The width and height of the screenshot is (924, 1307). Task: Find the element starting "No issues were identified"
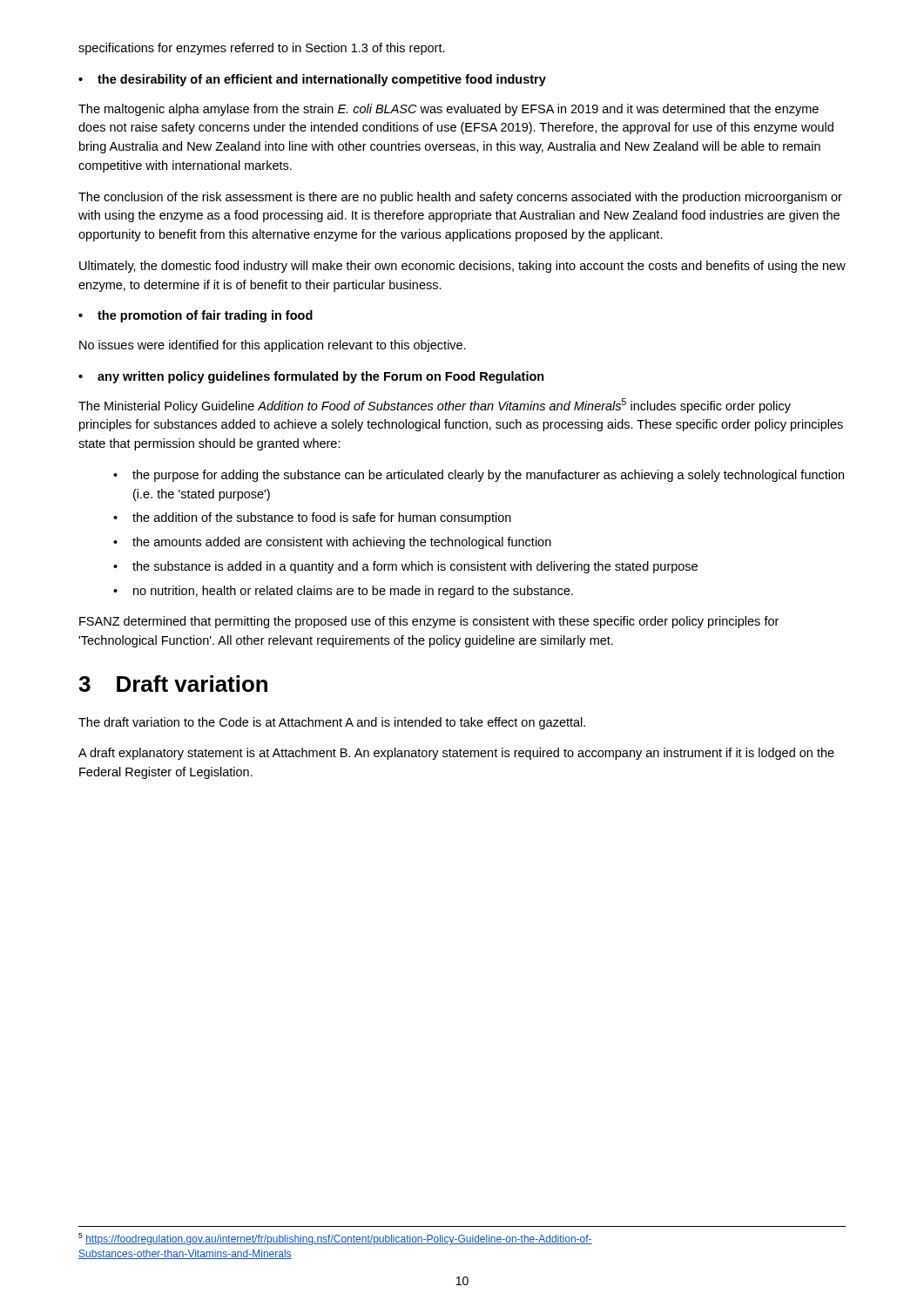pyautogui.click(x=462, y=346)
